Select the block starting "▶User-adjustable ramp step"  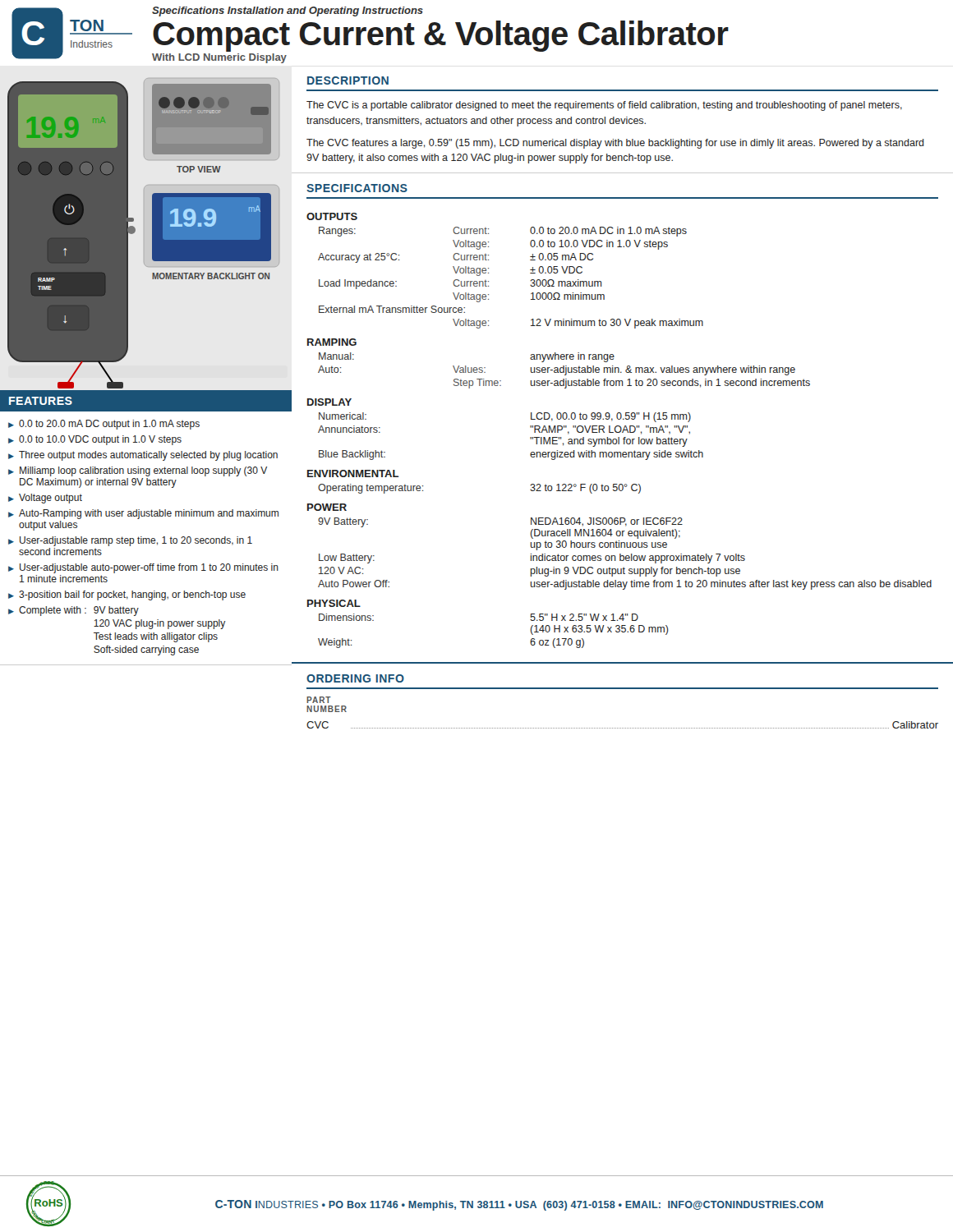[130, 546]
